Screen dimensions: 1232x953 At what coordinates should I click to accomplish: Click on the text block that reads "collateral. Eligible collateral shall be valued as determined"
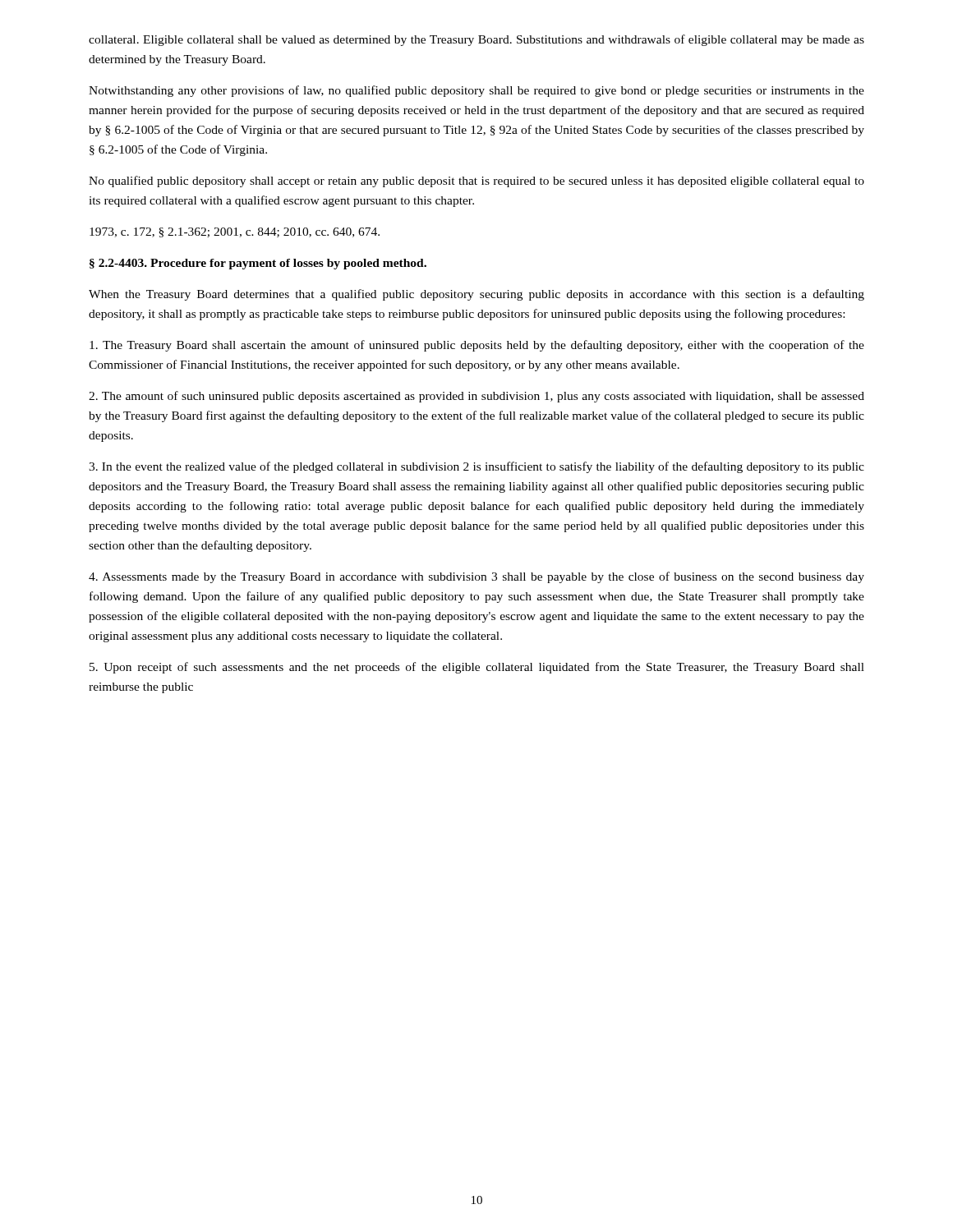coord(476,49)
